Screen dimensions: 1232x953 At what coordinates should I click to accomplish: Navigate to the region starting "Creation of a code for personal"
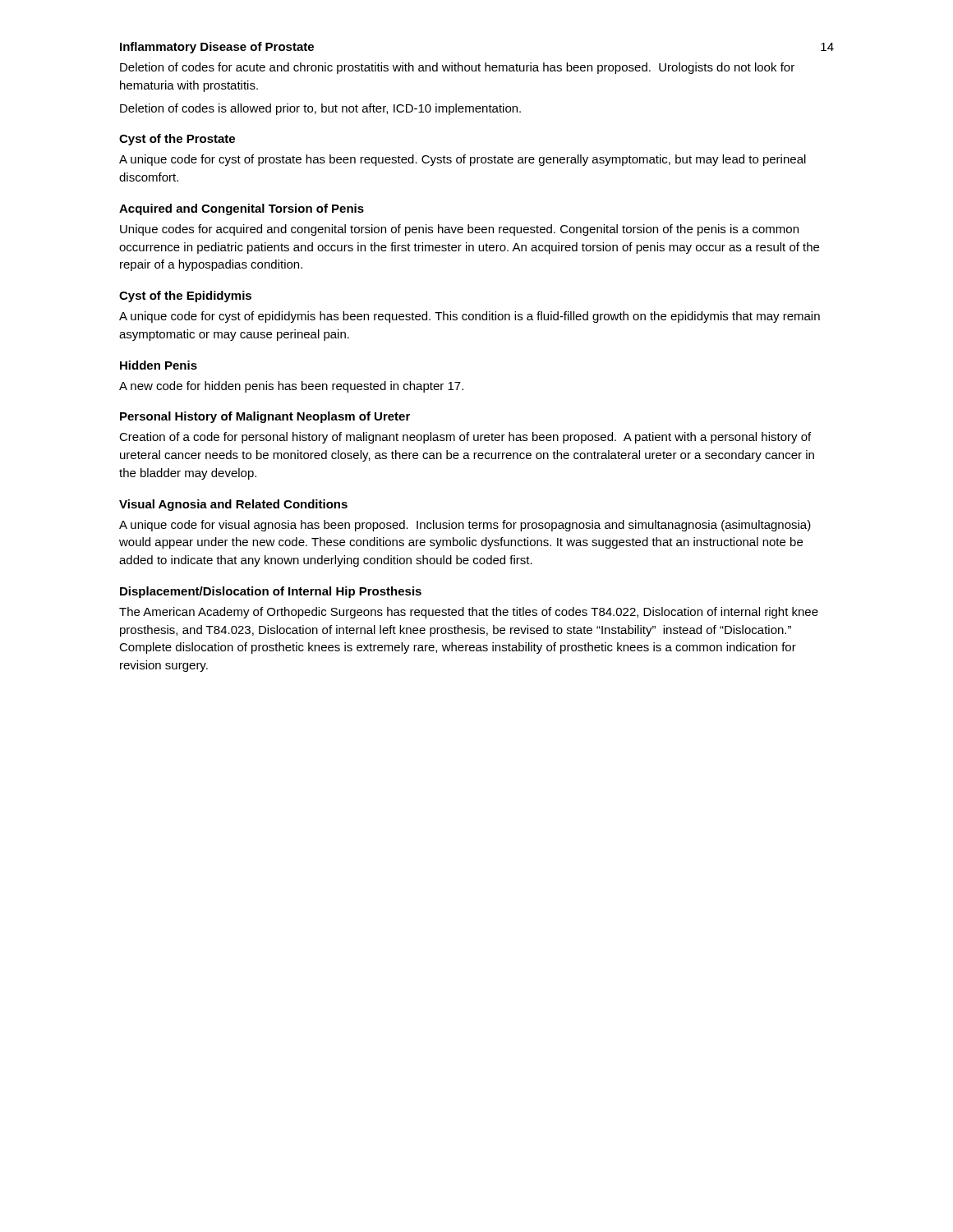(467, 455)
